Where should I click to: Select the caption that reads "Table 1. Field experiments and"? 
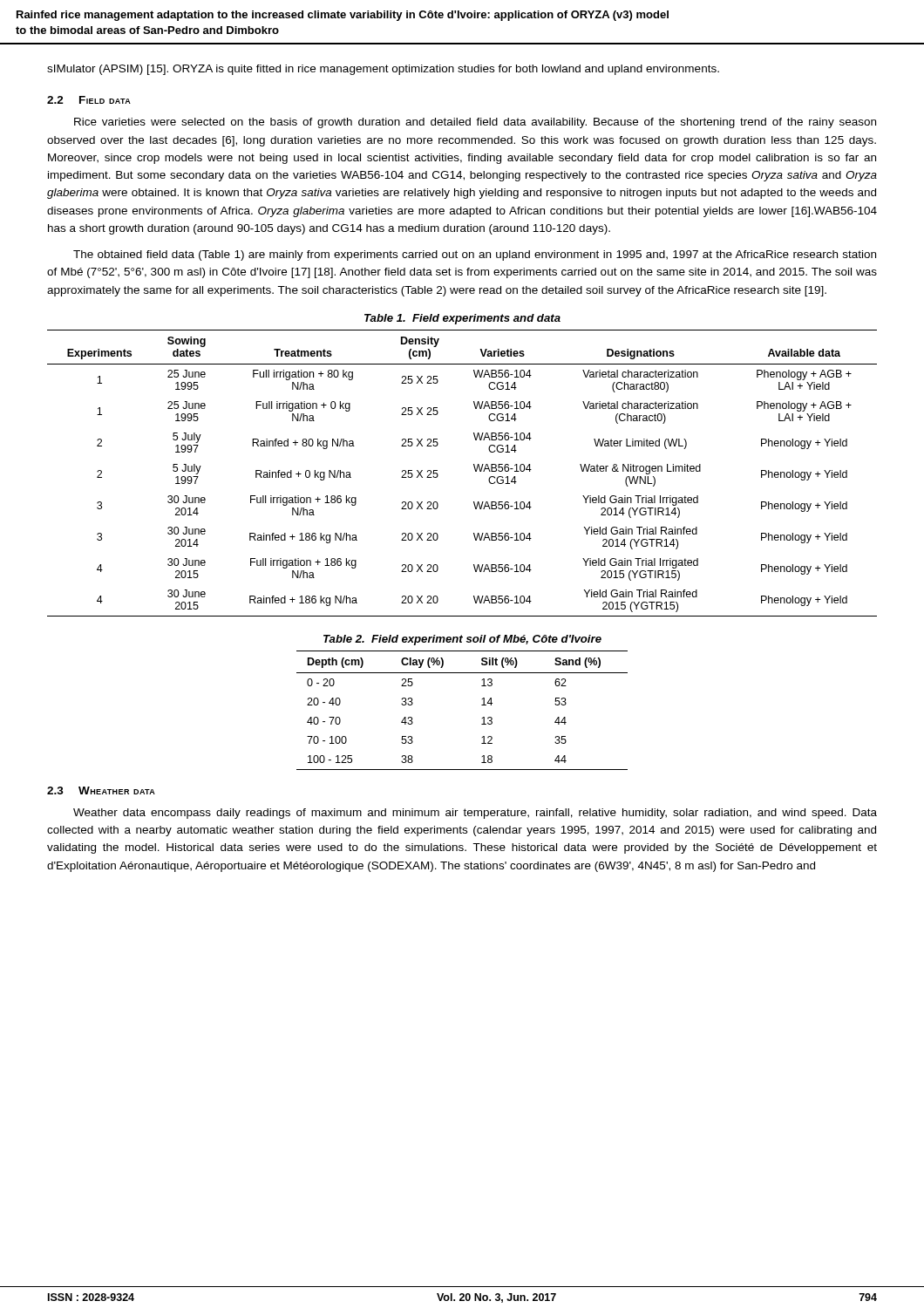tap(462, 318)
